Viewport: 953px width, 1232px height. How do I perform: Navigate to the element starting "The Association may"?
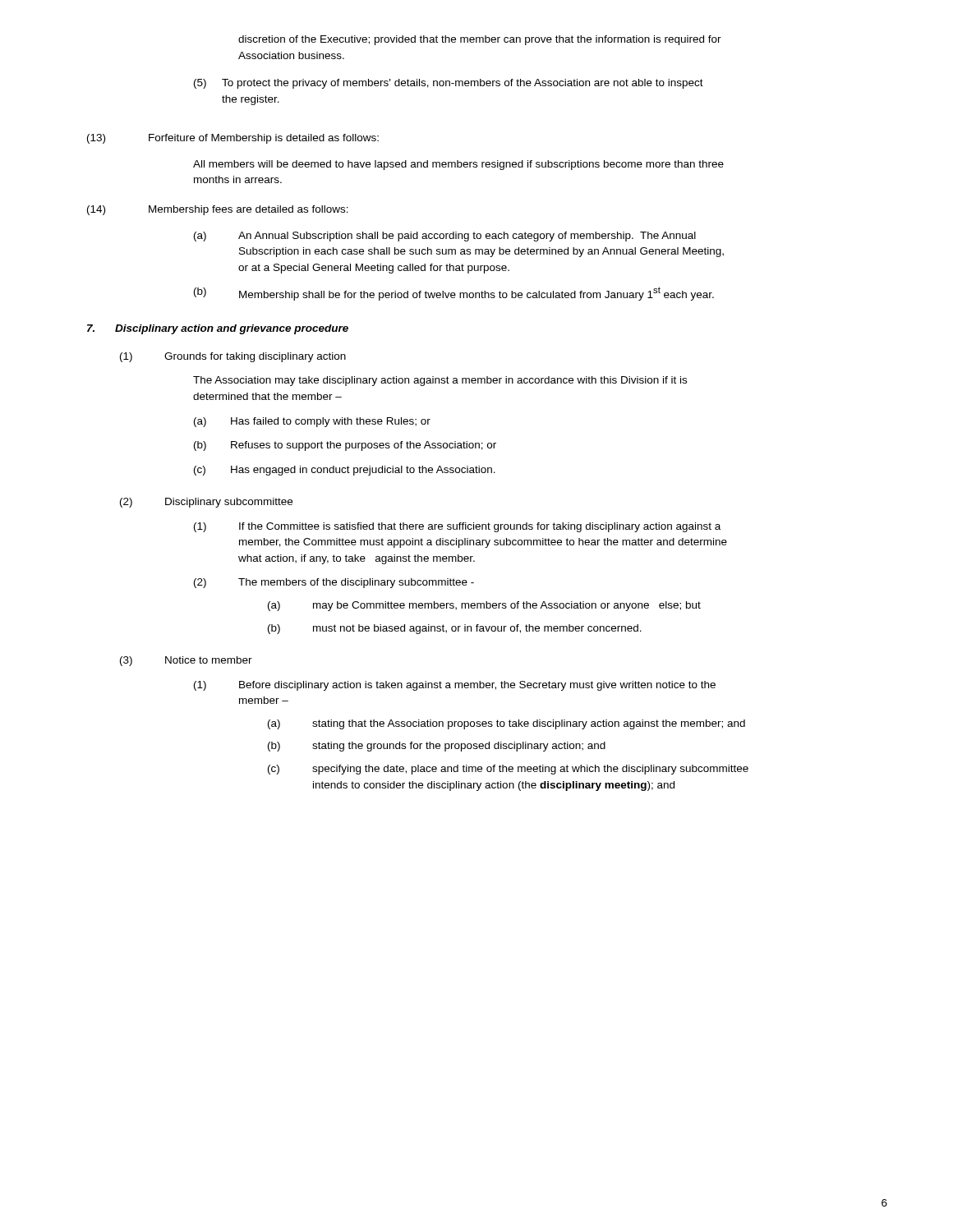(540, 388)
